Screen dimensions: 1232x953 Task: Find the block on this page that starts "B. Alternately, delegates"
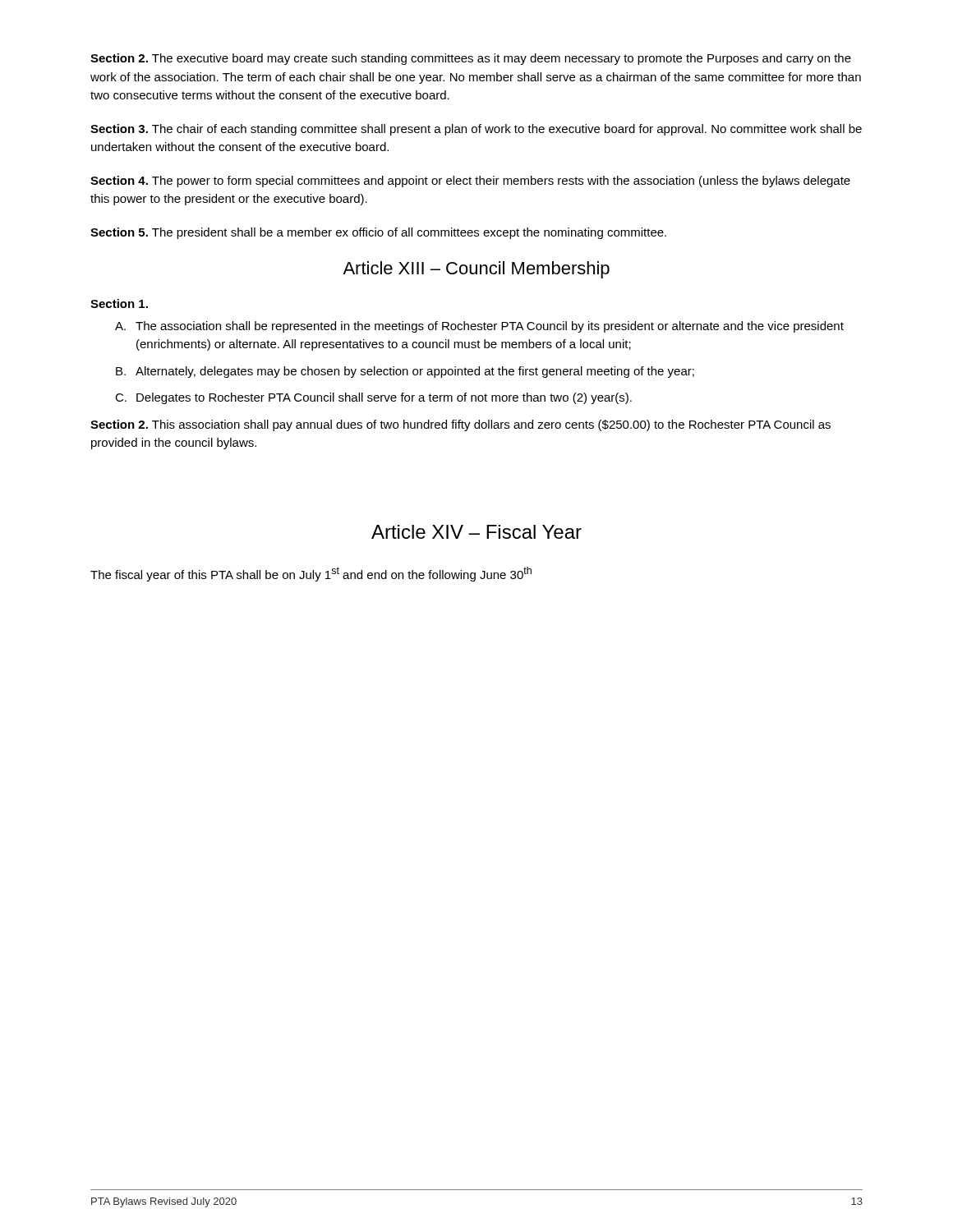pyautogui.click(x=489, y=371)
